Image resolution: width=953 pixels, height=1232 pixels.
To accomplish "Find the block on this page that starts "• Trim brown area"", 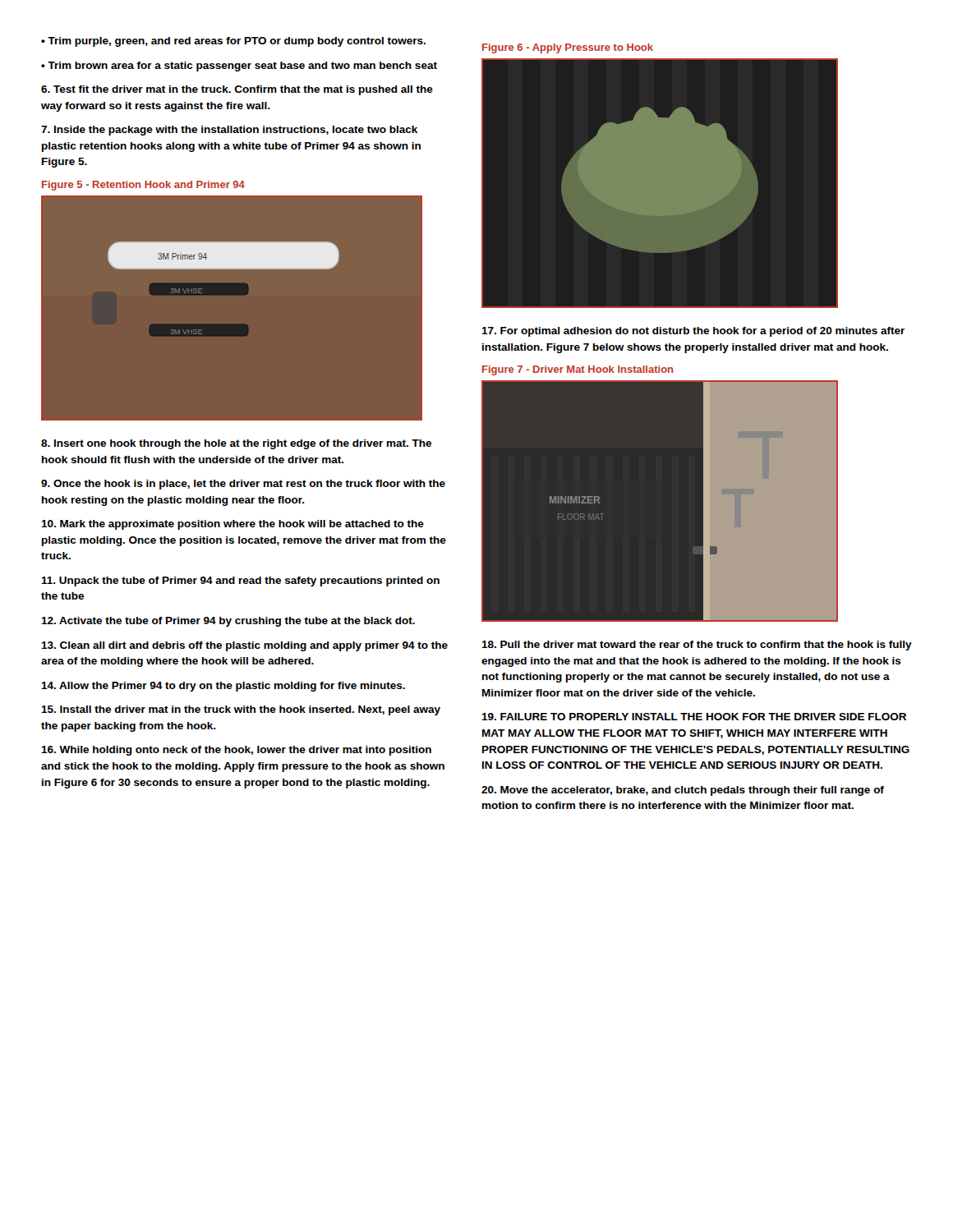I will (239, 65).
